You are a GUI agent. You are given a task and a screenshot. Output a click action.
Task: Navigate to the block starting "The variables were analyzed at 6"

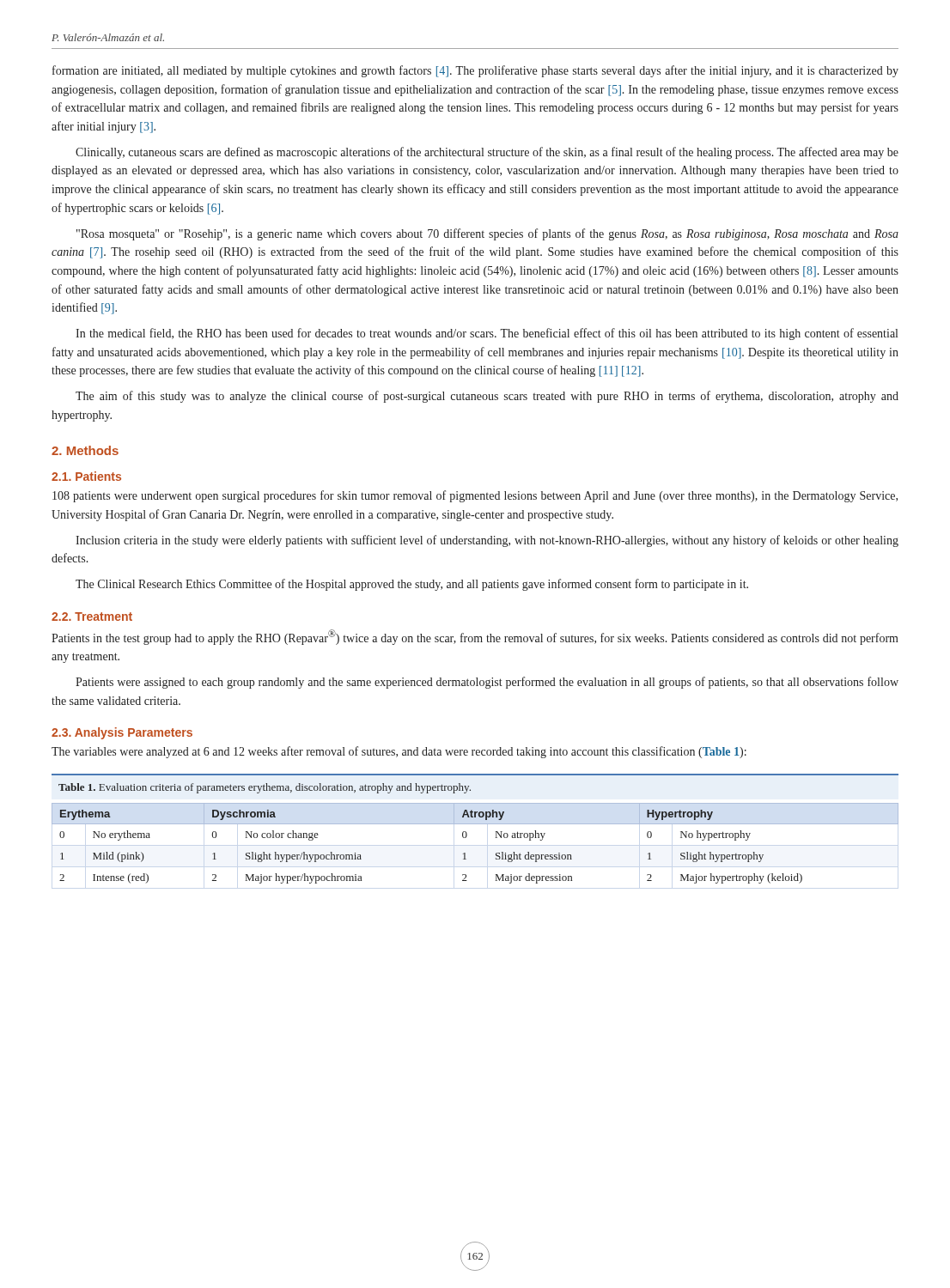click(475, 752)
